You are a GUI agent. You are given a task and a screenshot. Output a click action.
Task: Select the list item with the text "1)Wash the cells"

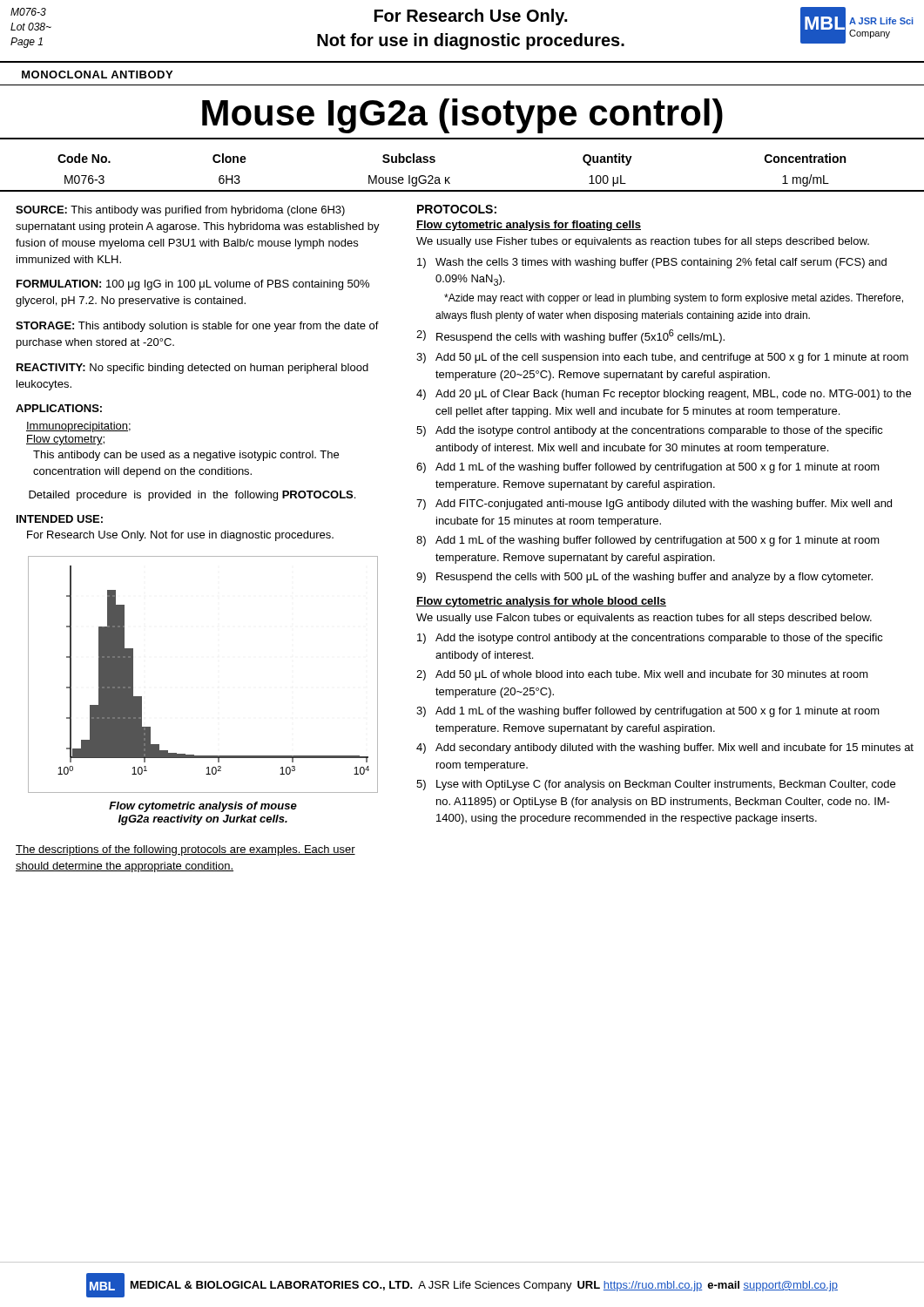tap(665, 288)
